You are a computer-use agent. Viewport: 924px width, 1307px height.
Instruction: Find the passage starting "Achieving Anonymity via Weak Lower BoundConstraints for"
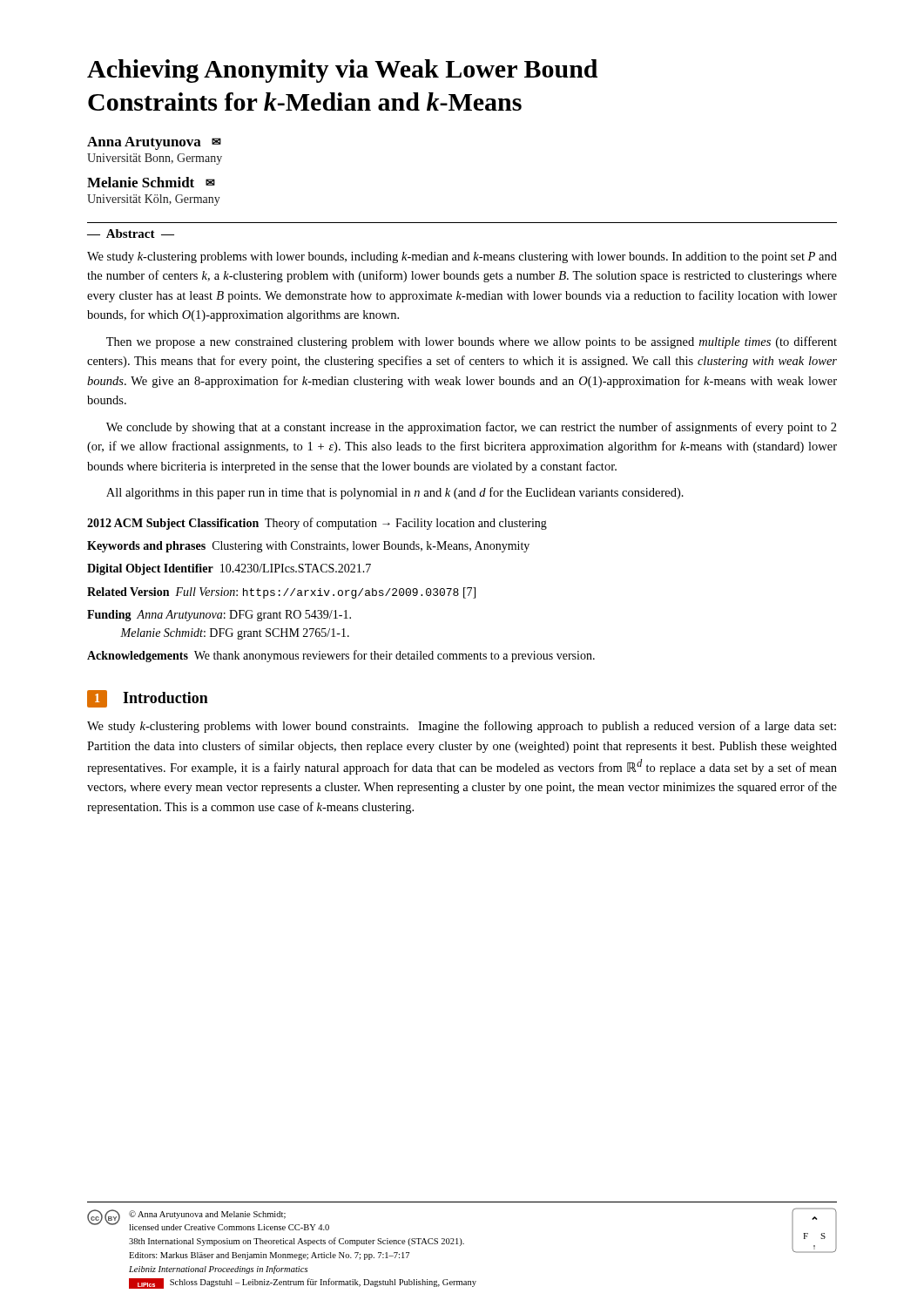click(462, 85)
